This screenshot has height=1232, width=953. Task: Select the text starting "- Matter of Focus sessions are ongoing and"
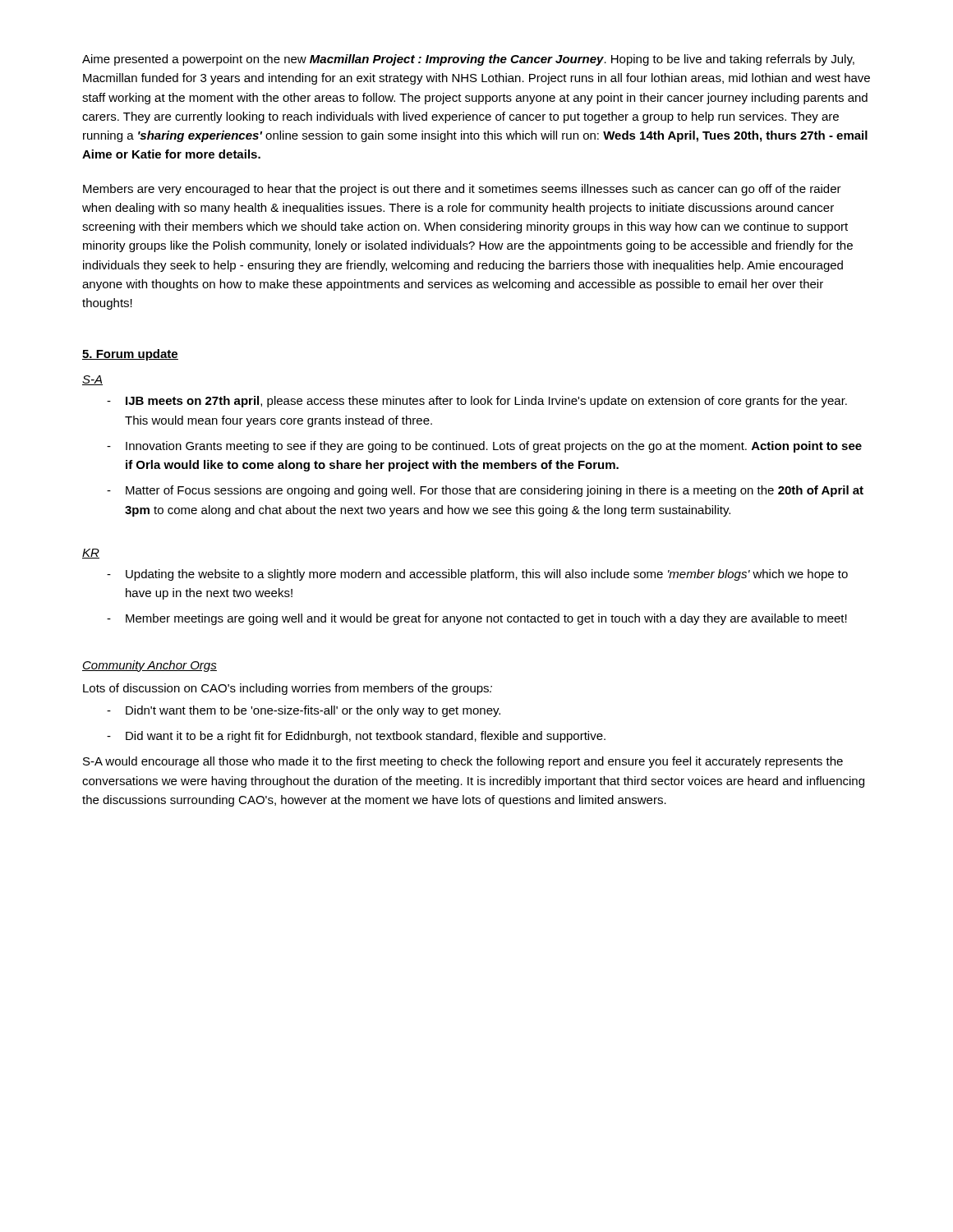point(488,500)
